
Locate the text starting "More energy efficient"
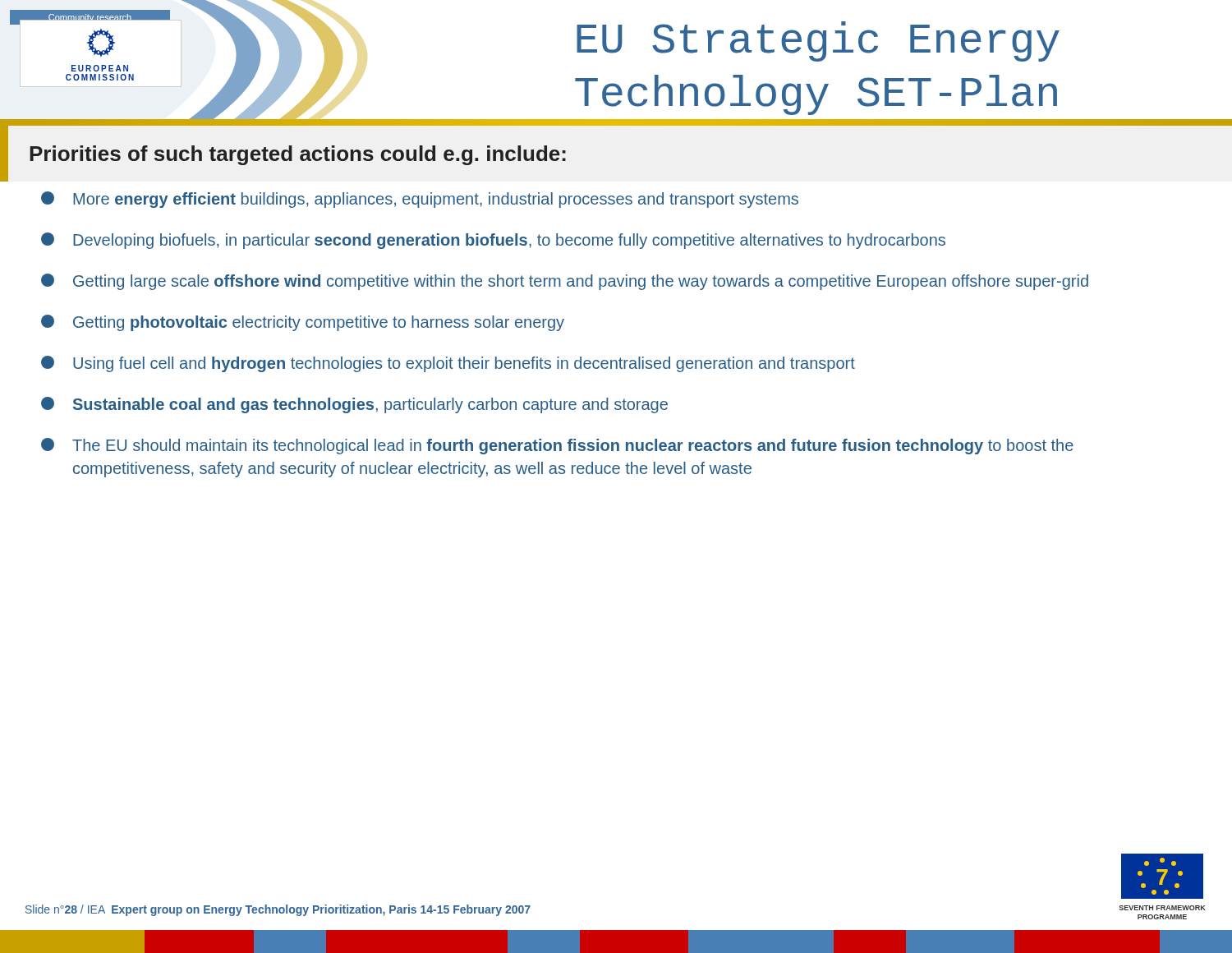616,199
